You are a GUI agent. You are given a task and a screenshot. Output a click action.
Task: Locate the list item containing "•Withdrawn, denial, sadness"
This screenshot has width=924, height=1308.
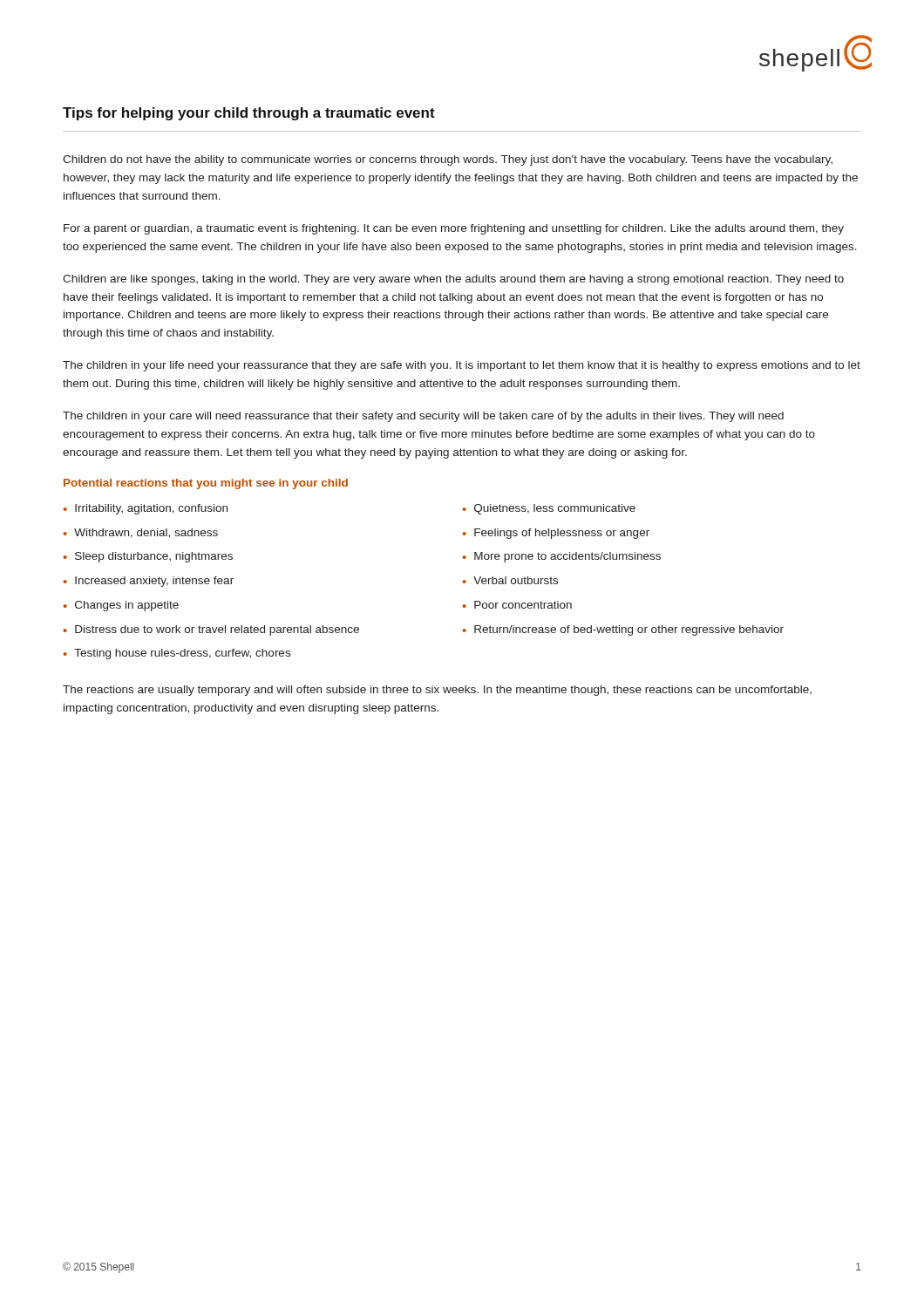pyautogui.click(x=140, y=533)
